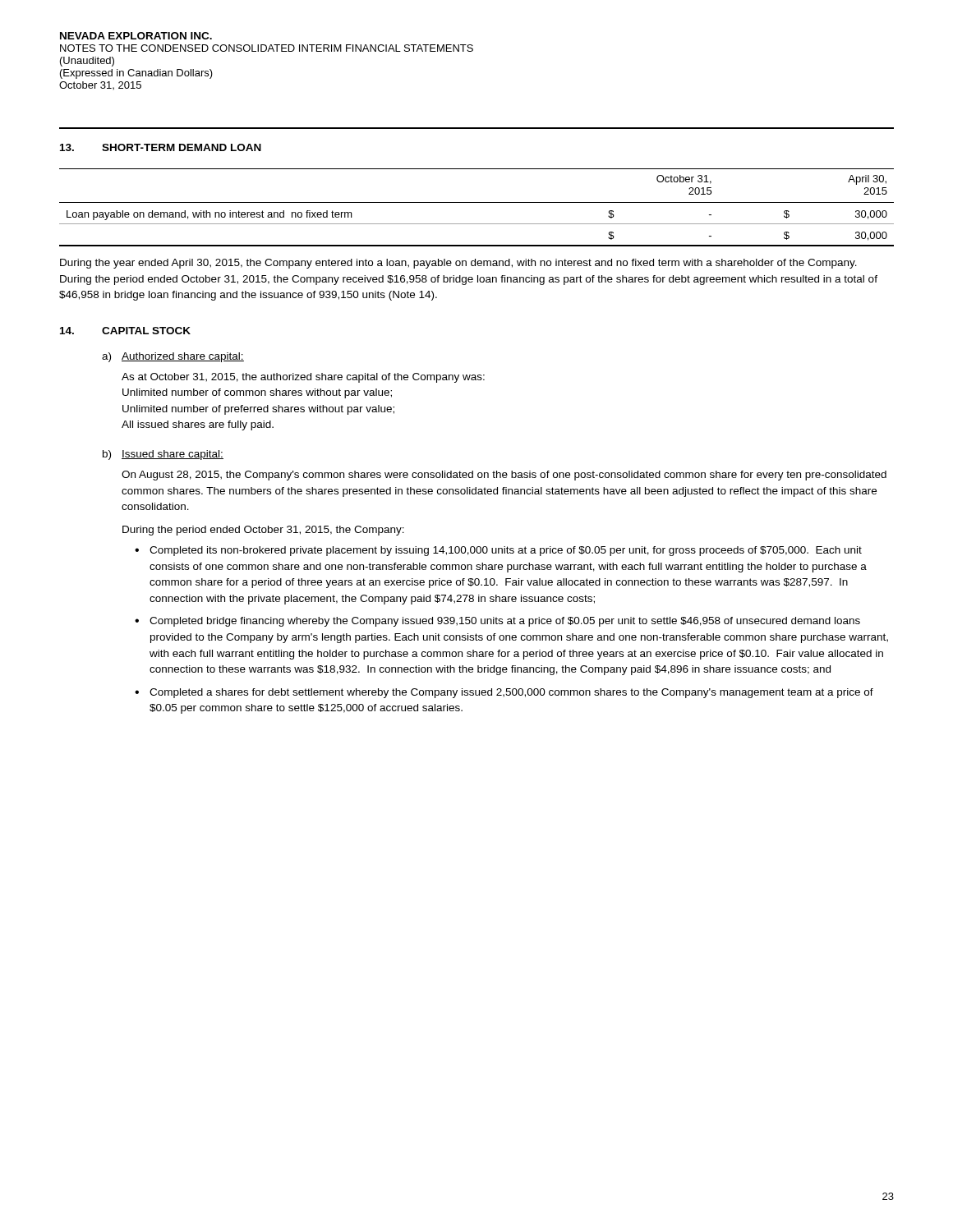Screen dimensions: 1232x953
Task: Find the table that mentions "April 30, 2015"
Action: tap(476, 207)
